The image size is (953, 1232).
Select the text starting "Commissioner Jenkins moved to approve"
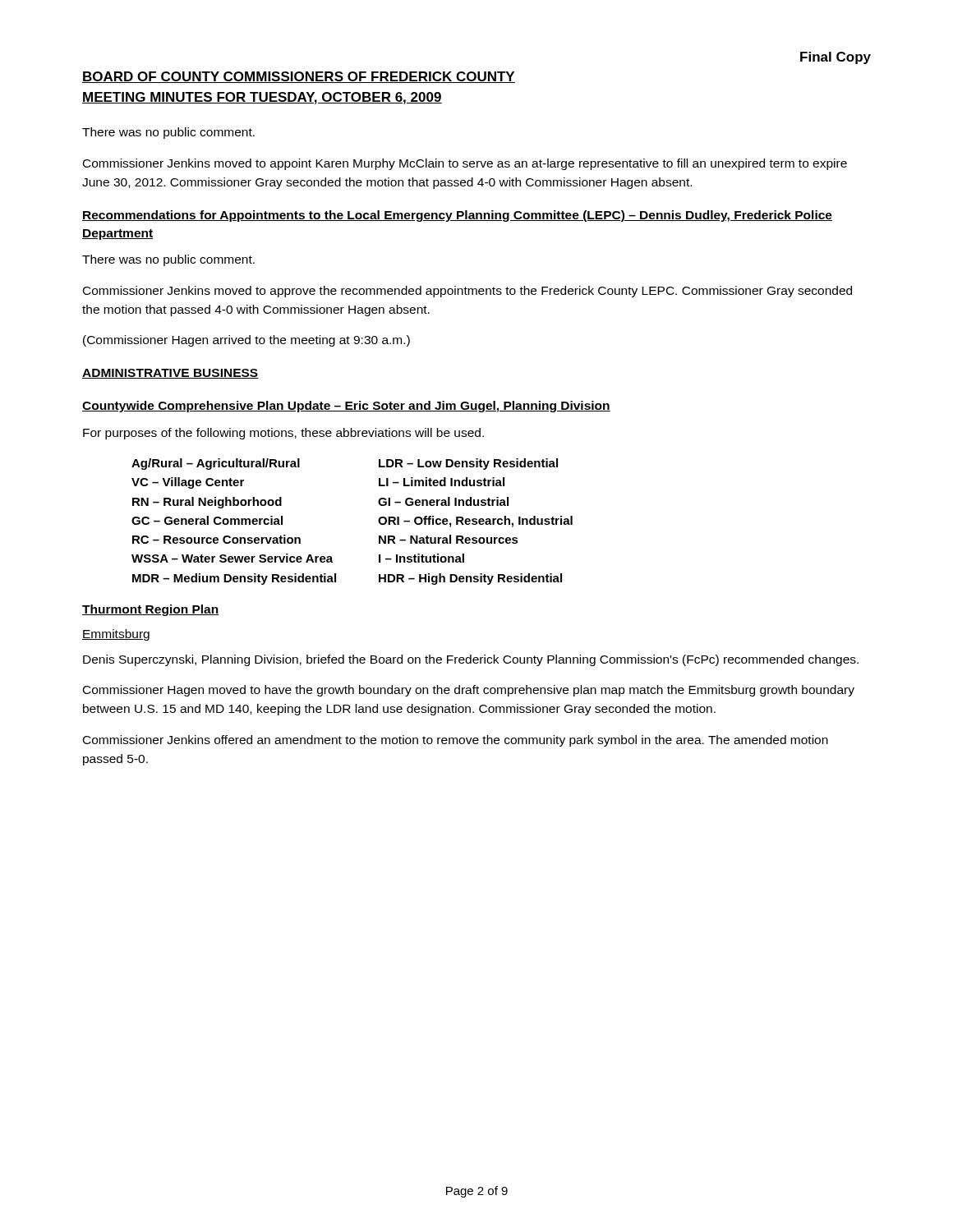point(468,300)
